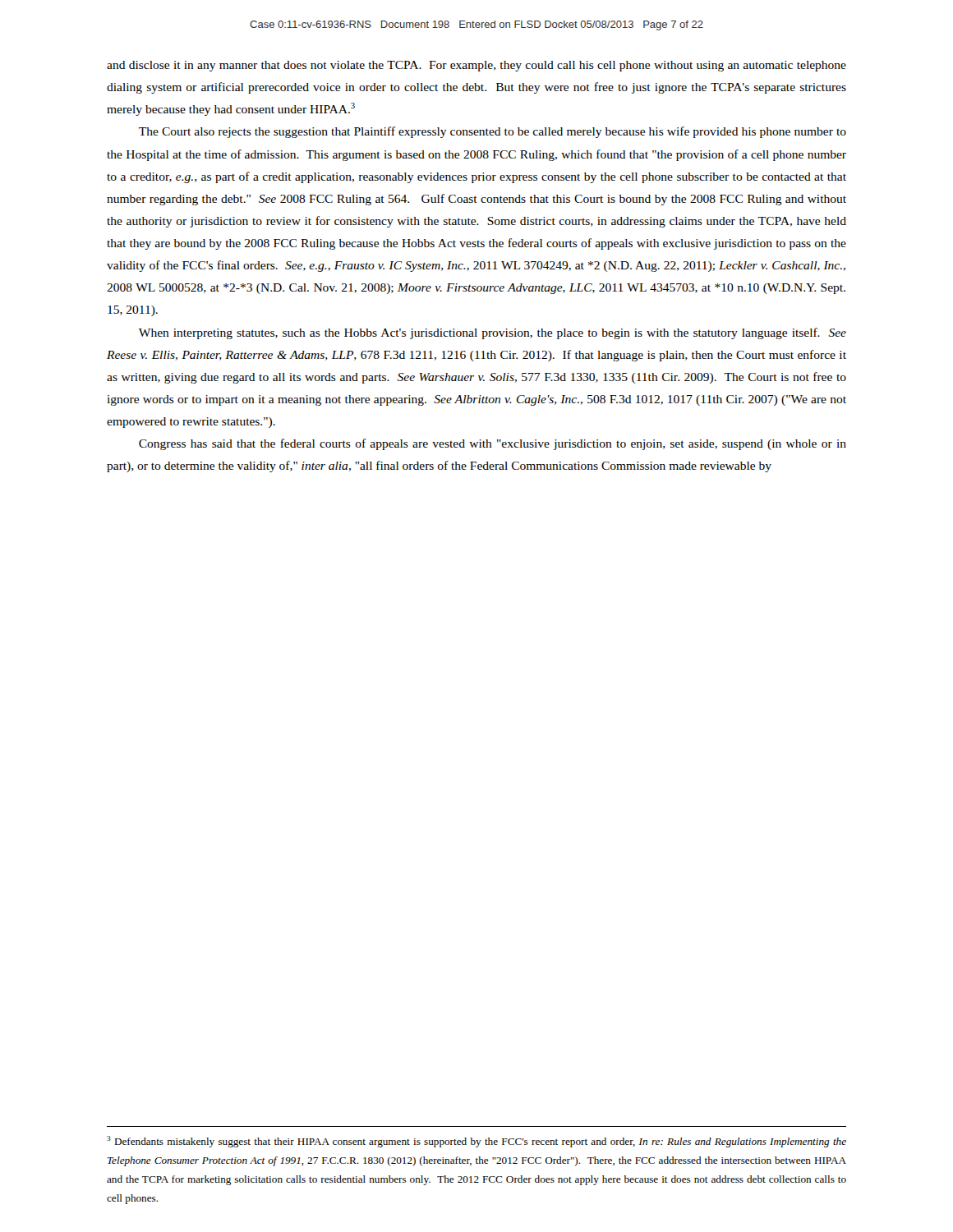The height and width of the screenshot is (1232, 953).
Task: Point to the region starting "3 Defendants mistakenly suggest that their"
Action: 476,1169
